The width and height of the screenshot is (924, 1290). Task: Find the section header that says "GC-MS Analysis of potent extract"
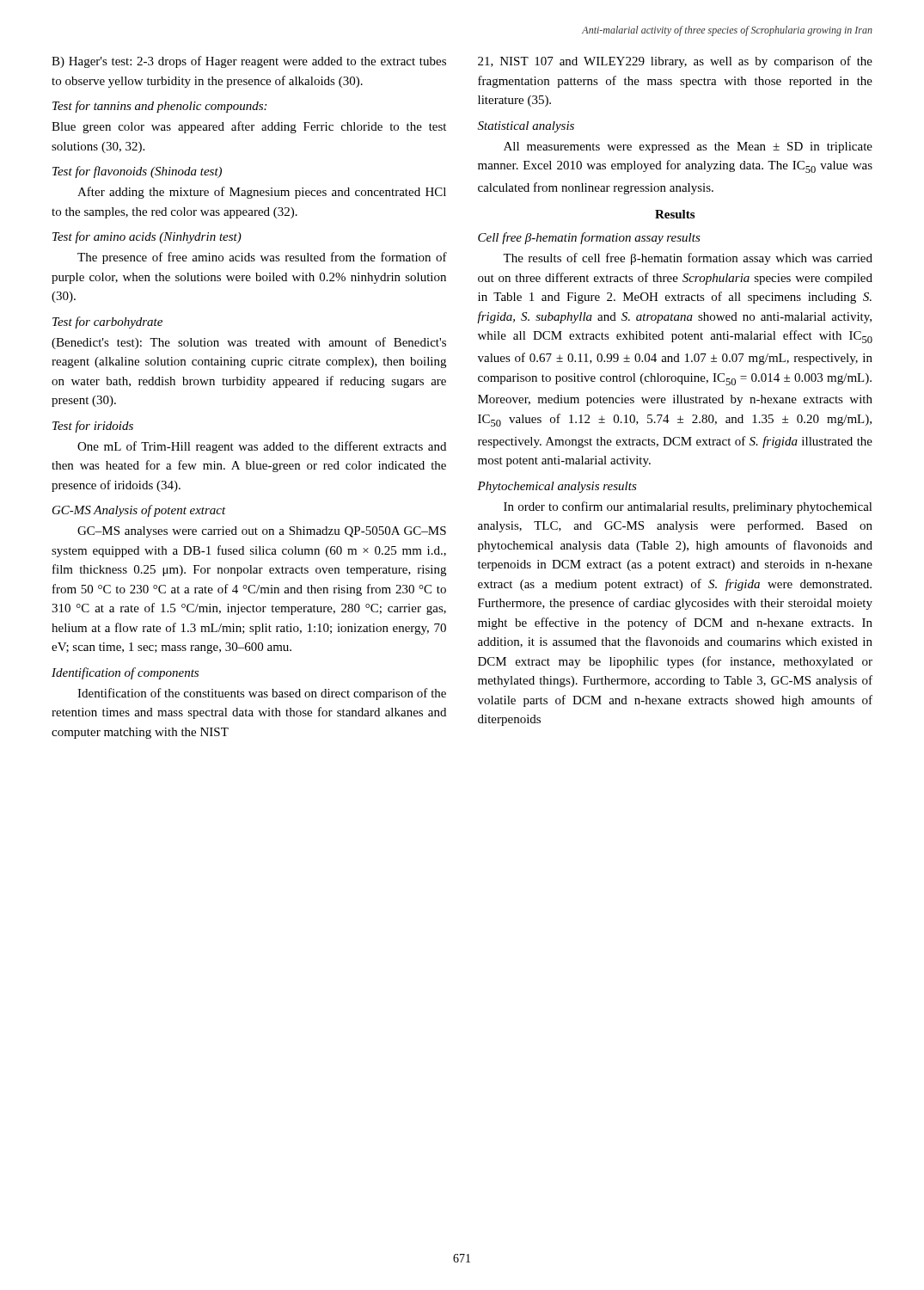click(x=139, y=511)
